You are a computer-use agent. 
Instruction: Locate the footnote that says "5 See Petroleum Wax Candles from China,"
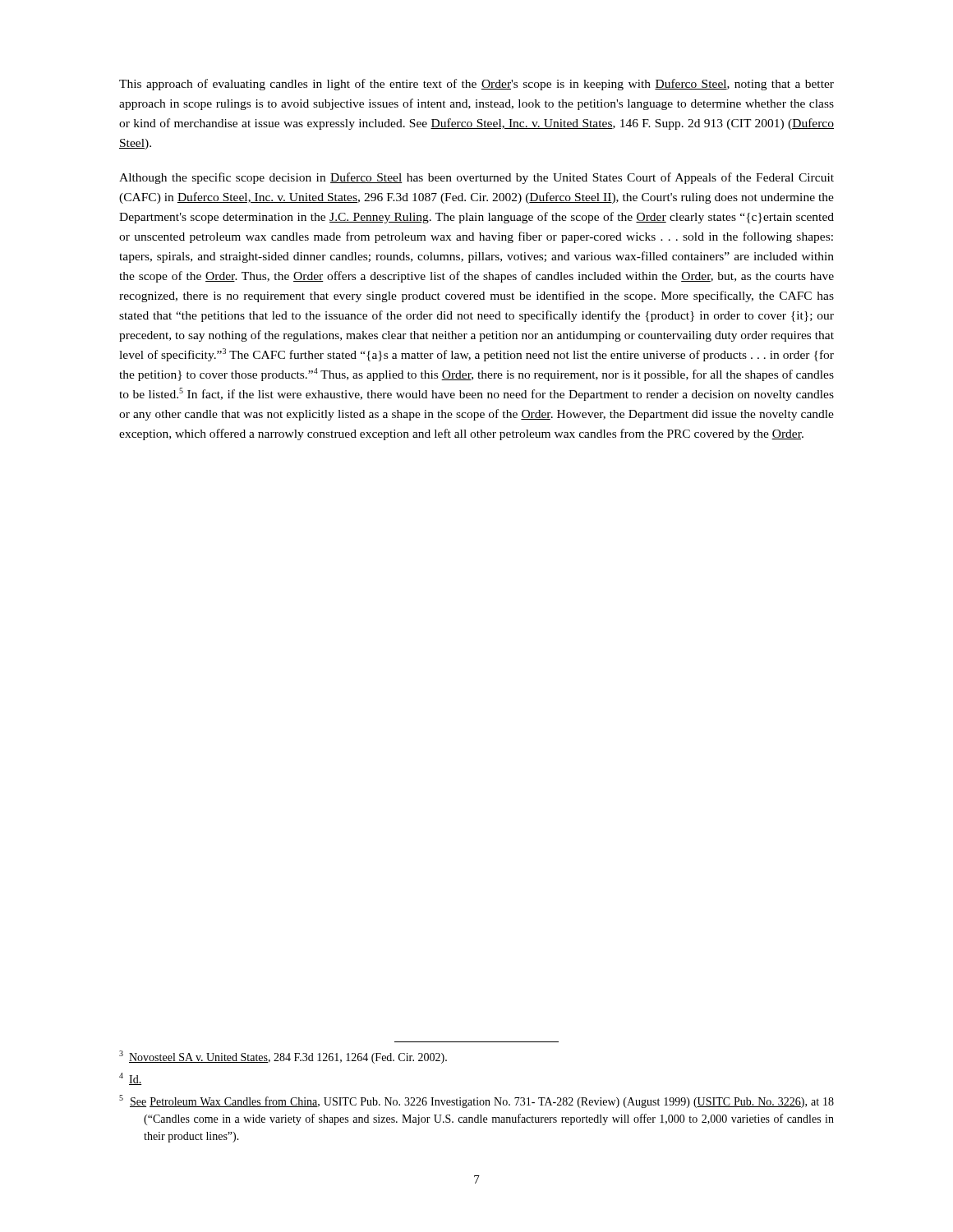(x=476, y=1118)
